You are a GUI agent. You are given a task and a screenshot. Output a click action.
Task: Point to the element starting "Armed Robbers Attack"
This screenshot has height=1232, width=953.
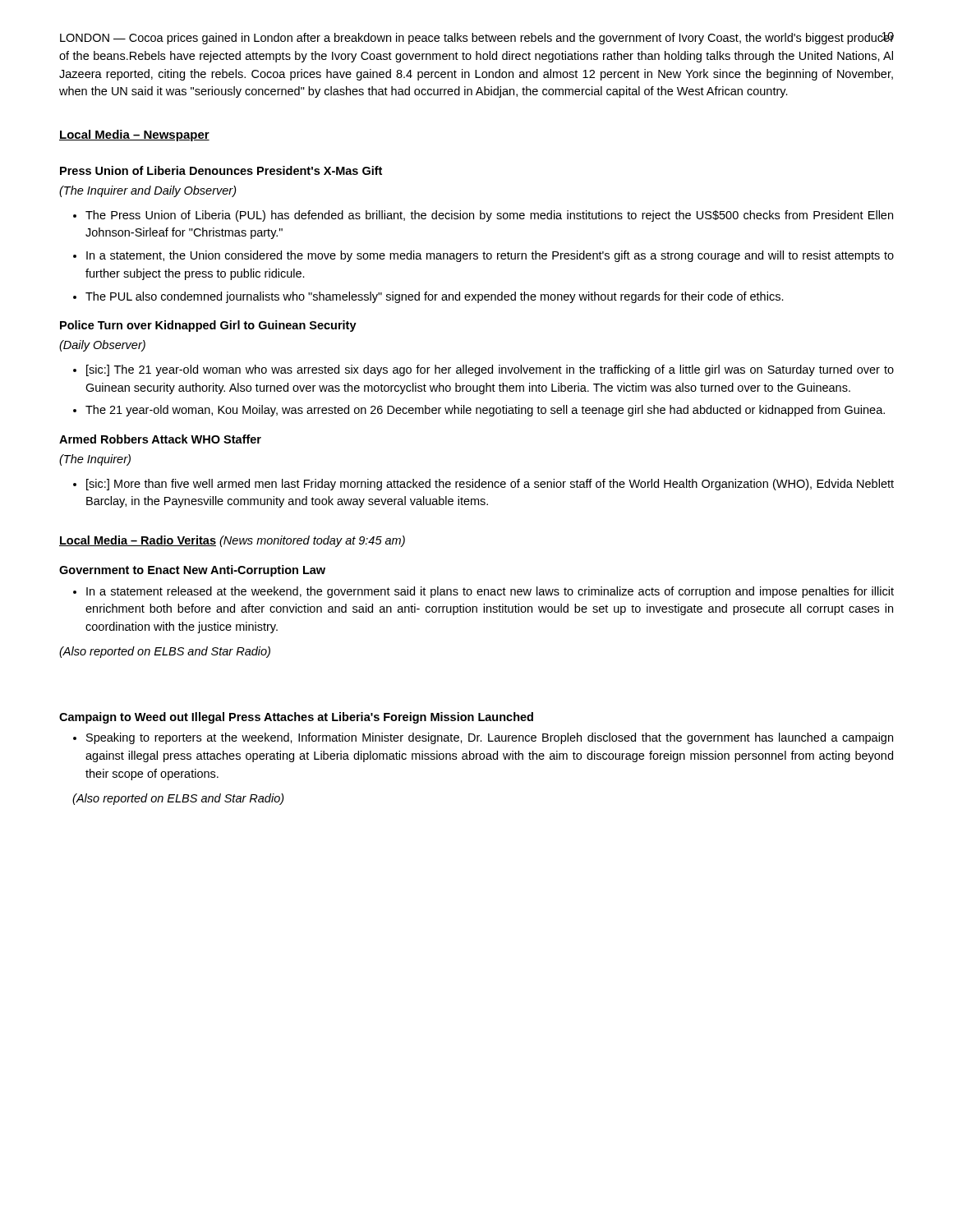coord(160,439)
